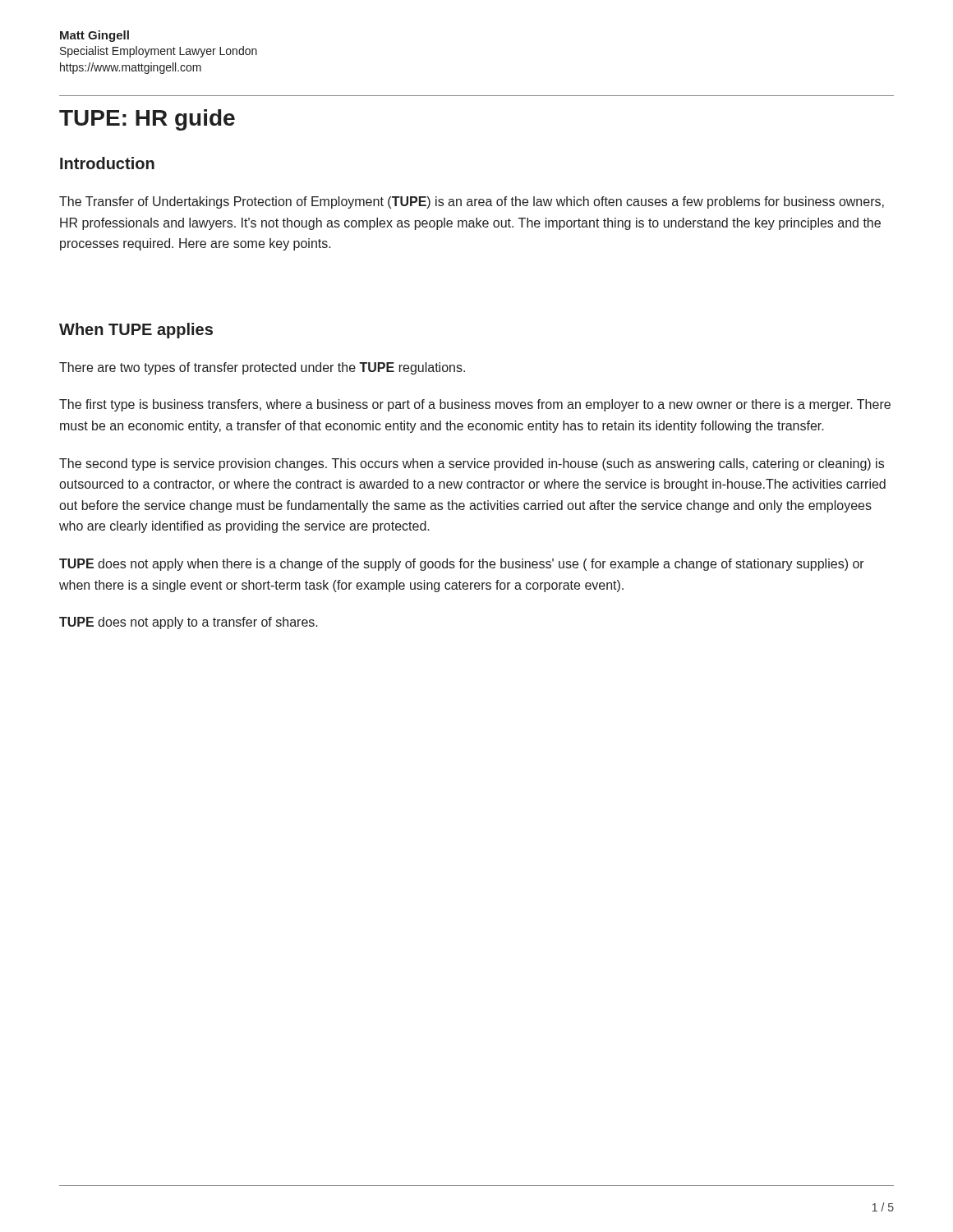Find the block on this page that starts "The Transfer of Undertakings Protection"

476,223
